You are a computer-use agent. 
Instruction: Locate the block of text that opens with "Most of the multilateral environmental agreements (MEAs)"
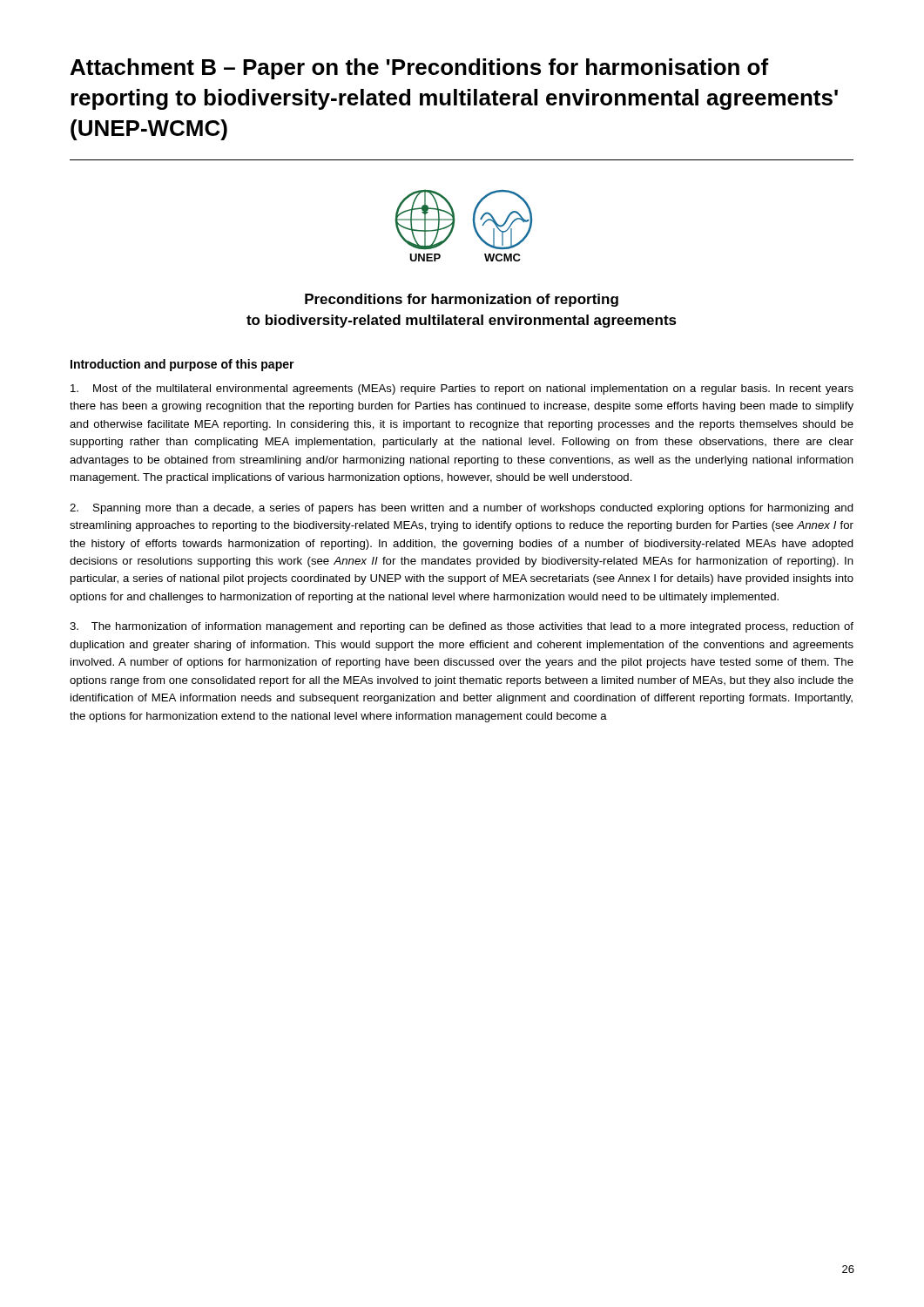tap(462, 433)
